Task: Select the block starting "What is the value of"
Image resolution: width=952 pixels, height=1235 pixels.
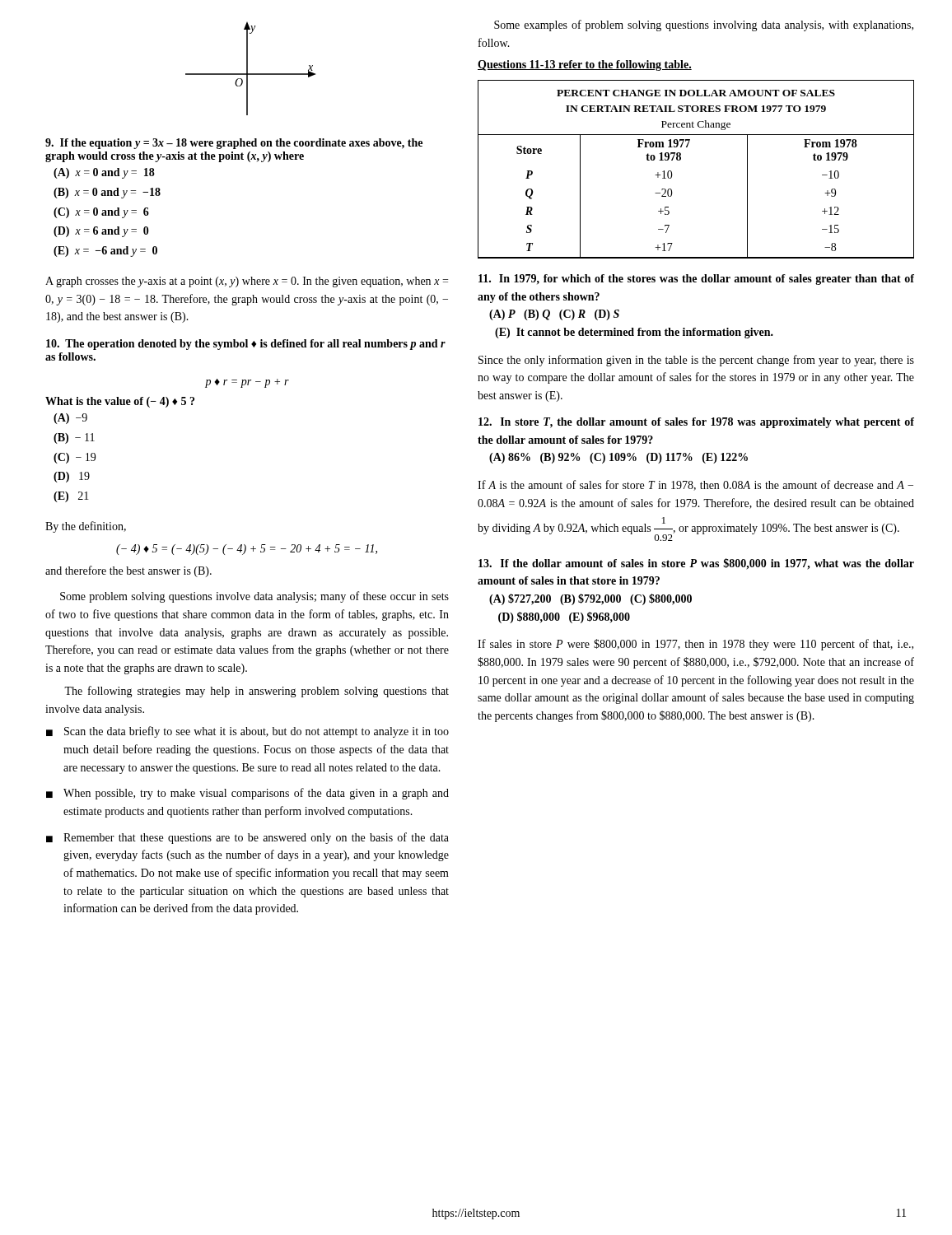Action: coord(120,402)
